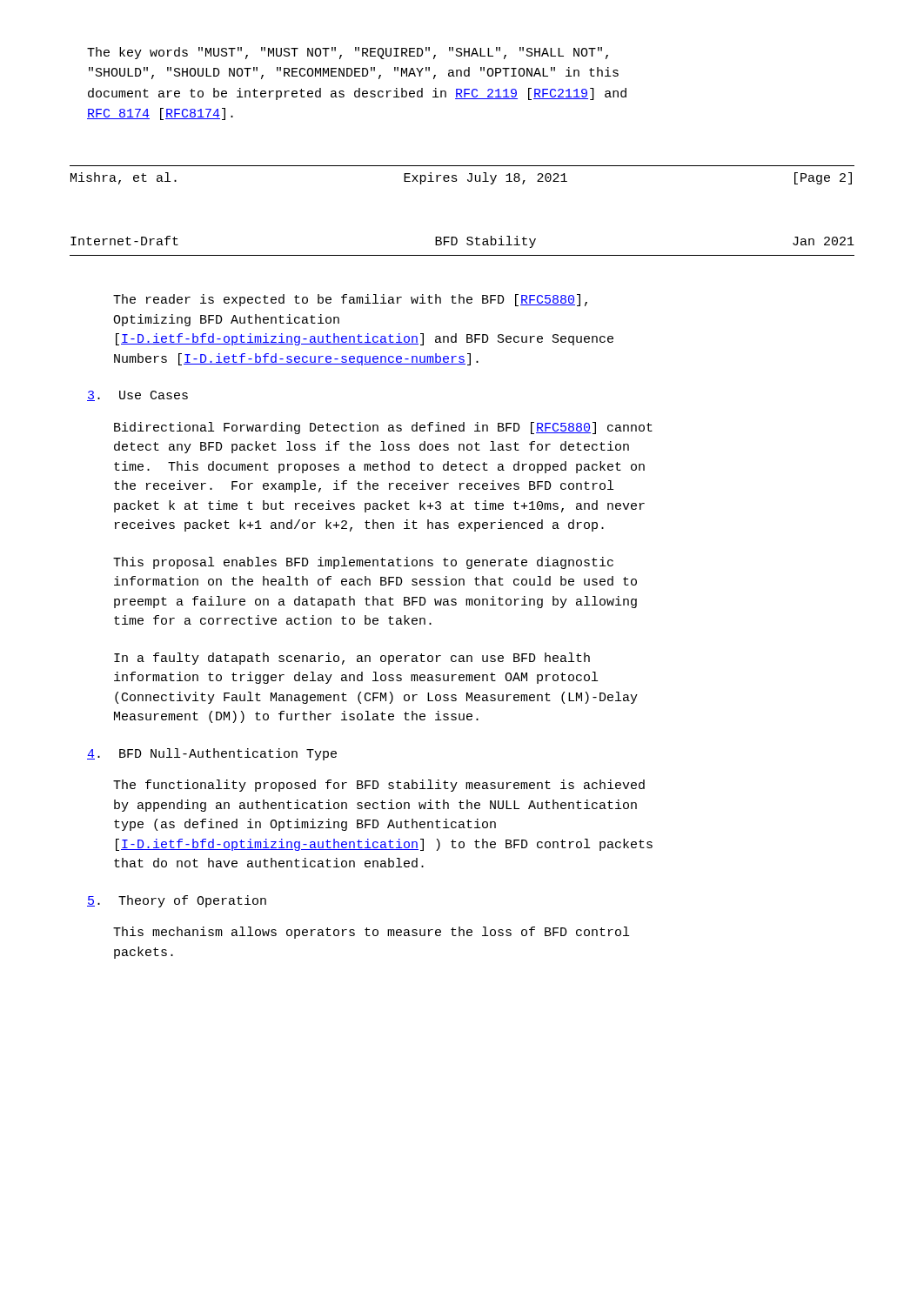Navigate to the text starting "The functionality proposed for"
This screenshot has height=1305, width=924.
[383, 825]
